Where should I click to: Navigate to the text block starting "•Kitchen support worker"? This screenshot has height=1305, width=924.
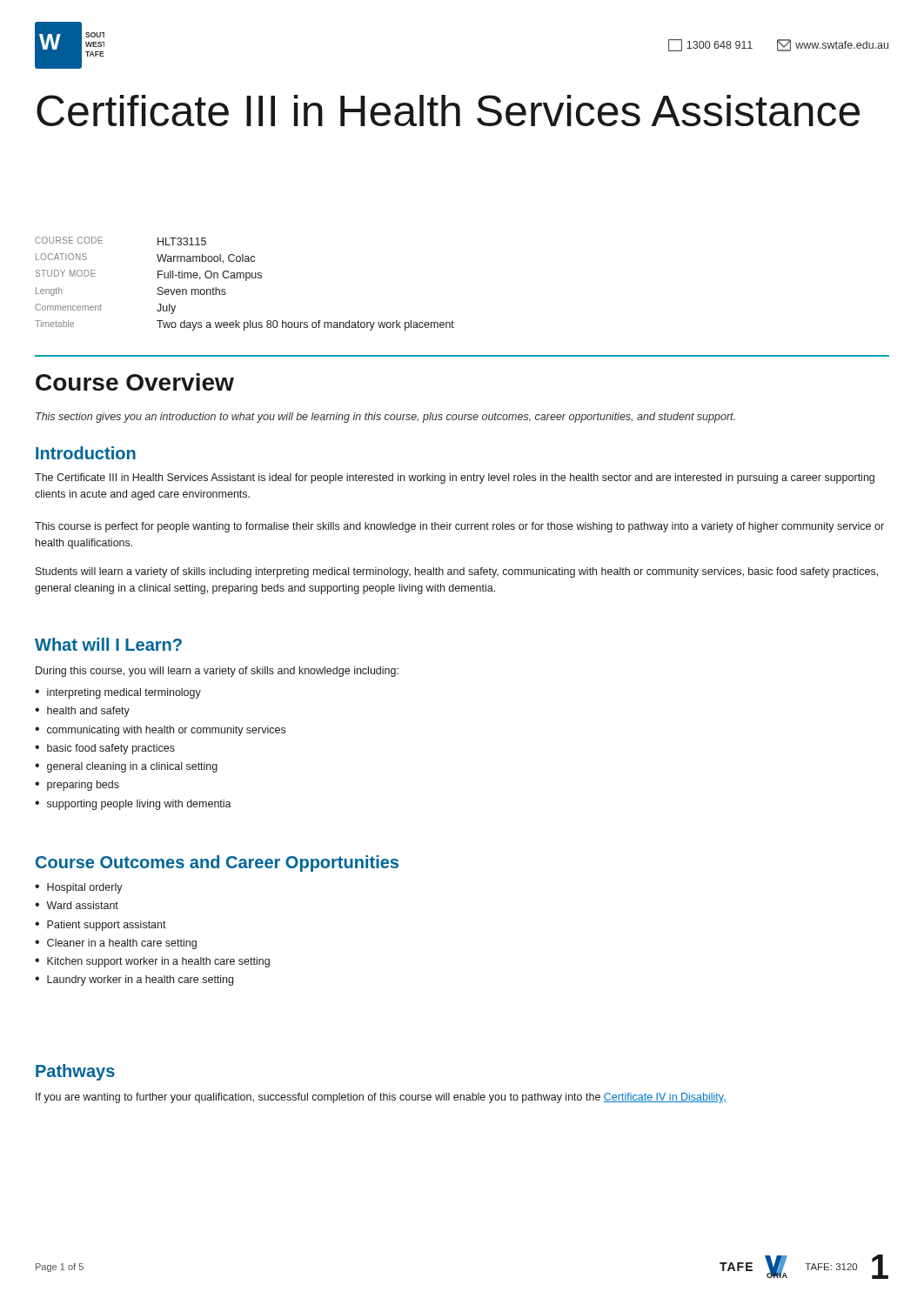(x=153, y=962)
